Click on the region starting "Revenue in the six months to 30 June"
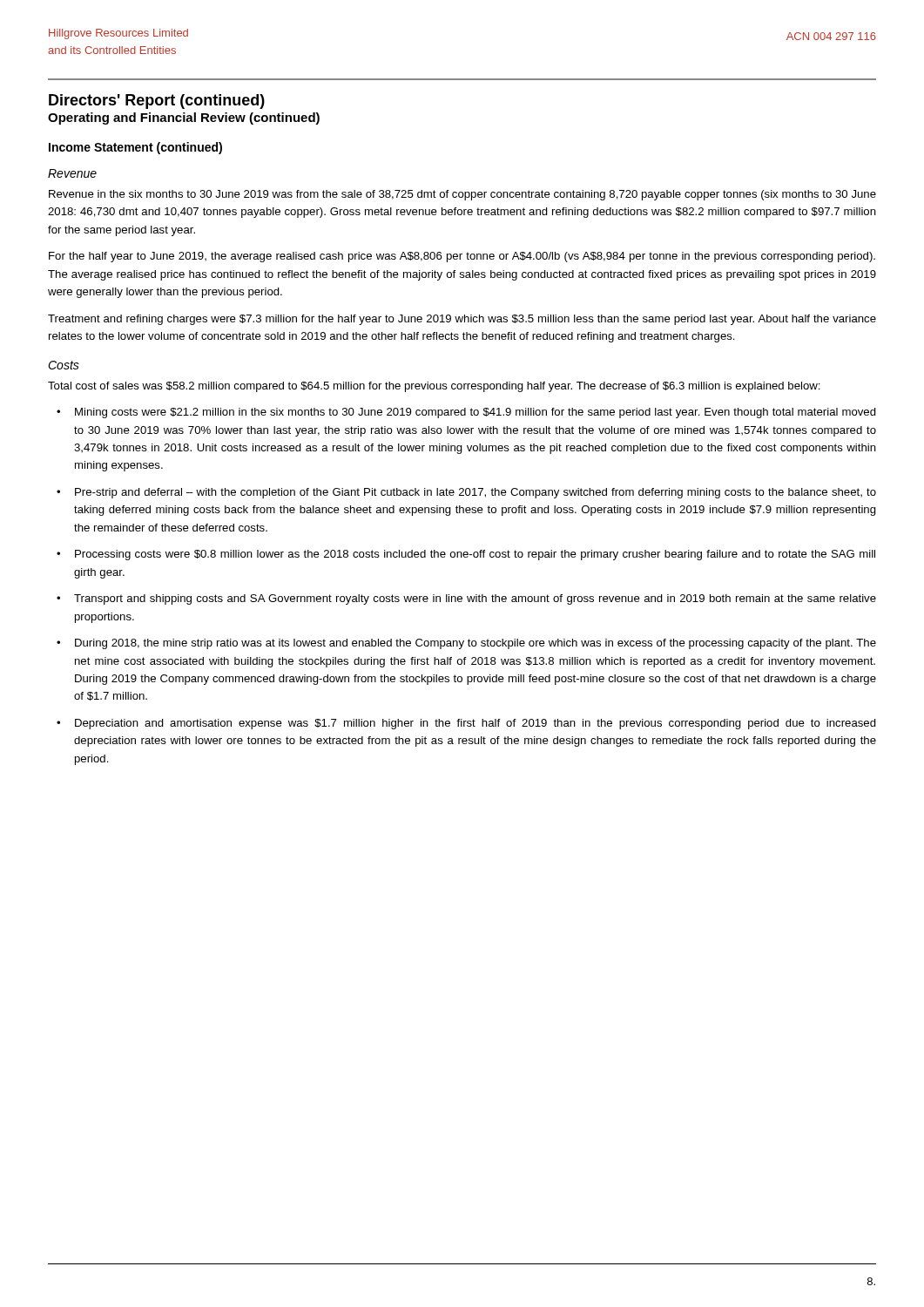Screen dimensions: 1307x924 (x=462, y=212)
